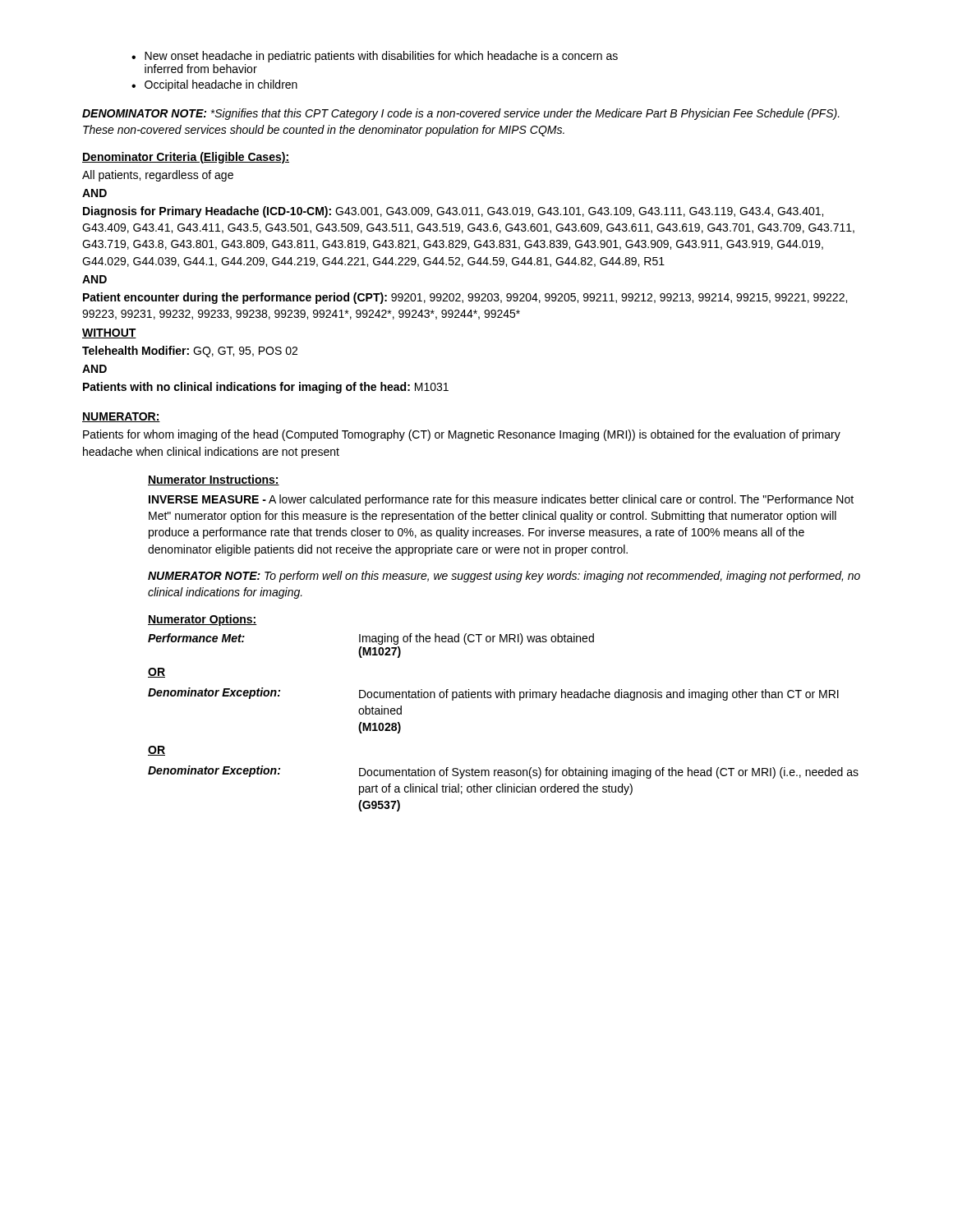Viewport: 953px width, 1232px height.
Task: Click on the text starting "Patient encounter during the performance"
Action: tap(465, 306)
